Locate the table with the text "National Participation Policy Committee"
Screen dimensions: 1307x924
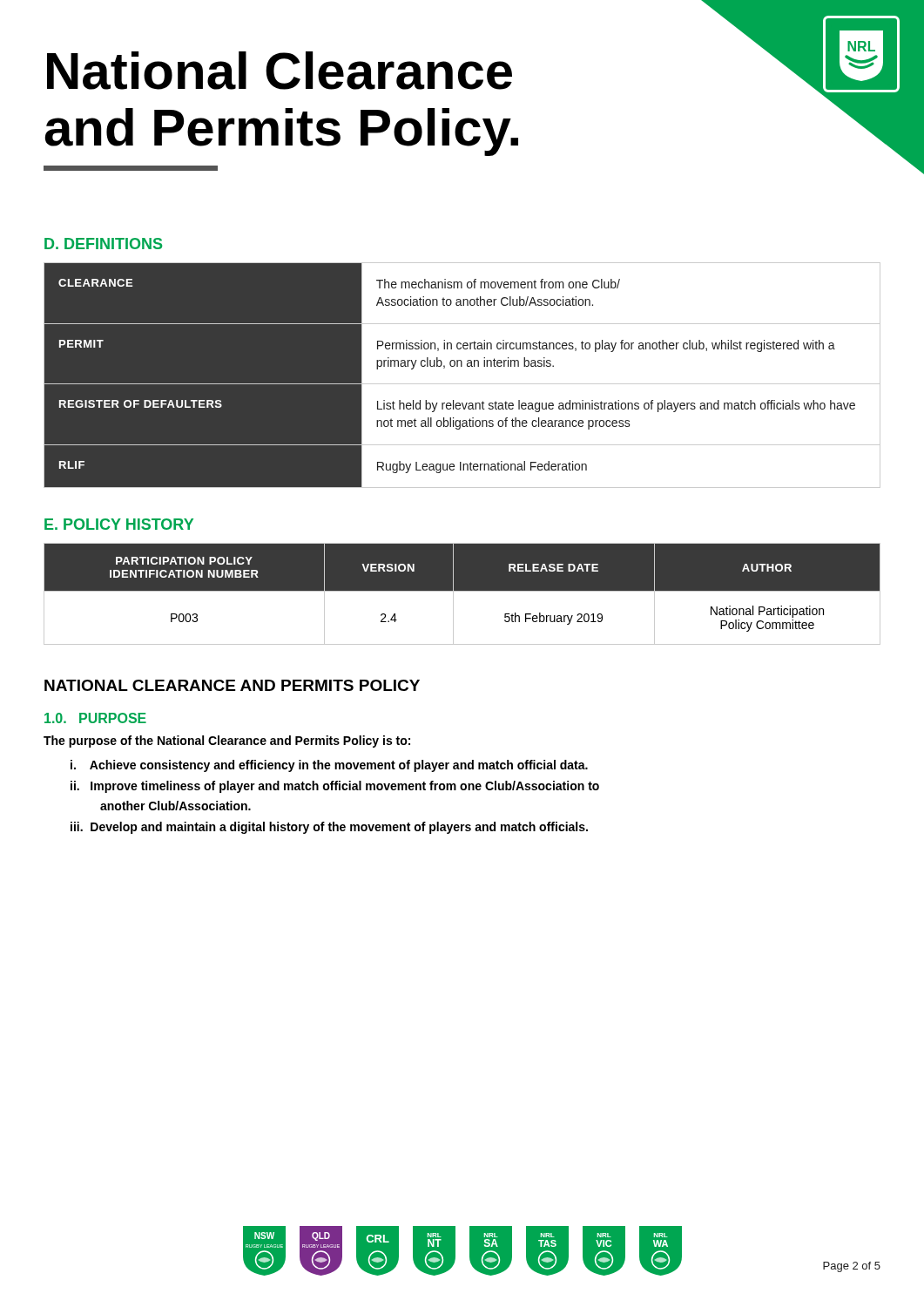(x=462, y=594)
